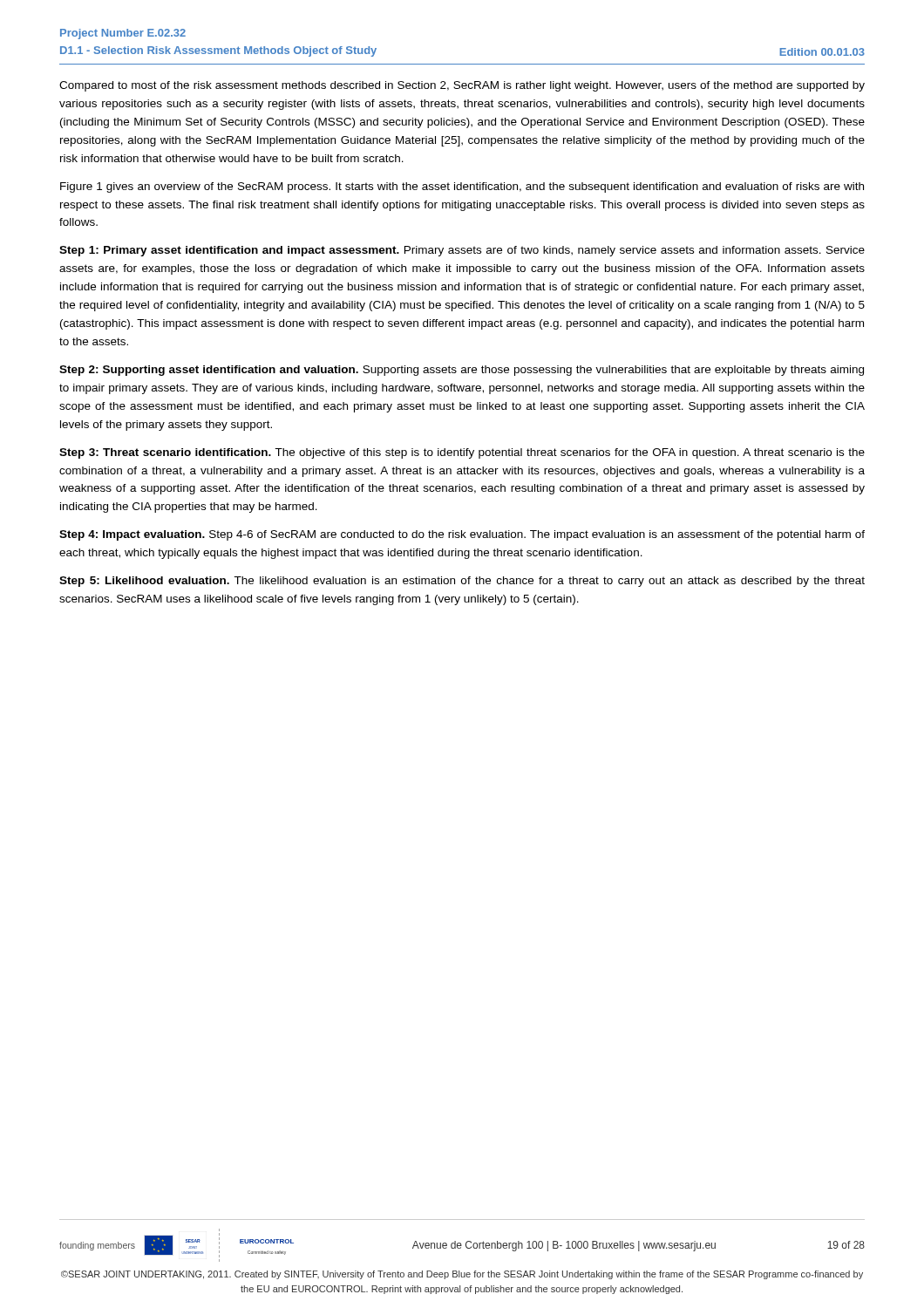Find the block on this page that starts "Step 3: Threat scenario identification."
Image resolution: width=924 pixels, height=1308 pixels.
click(462, 479)
